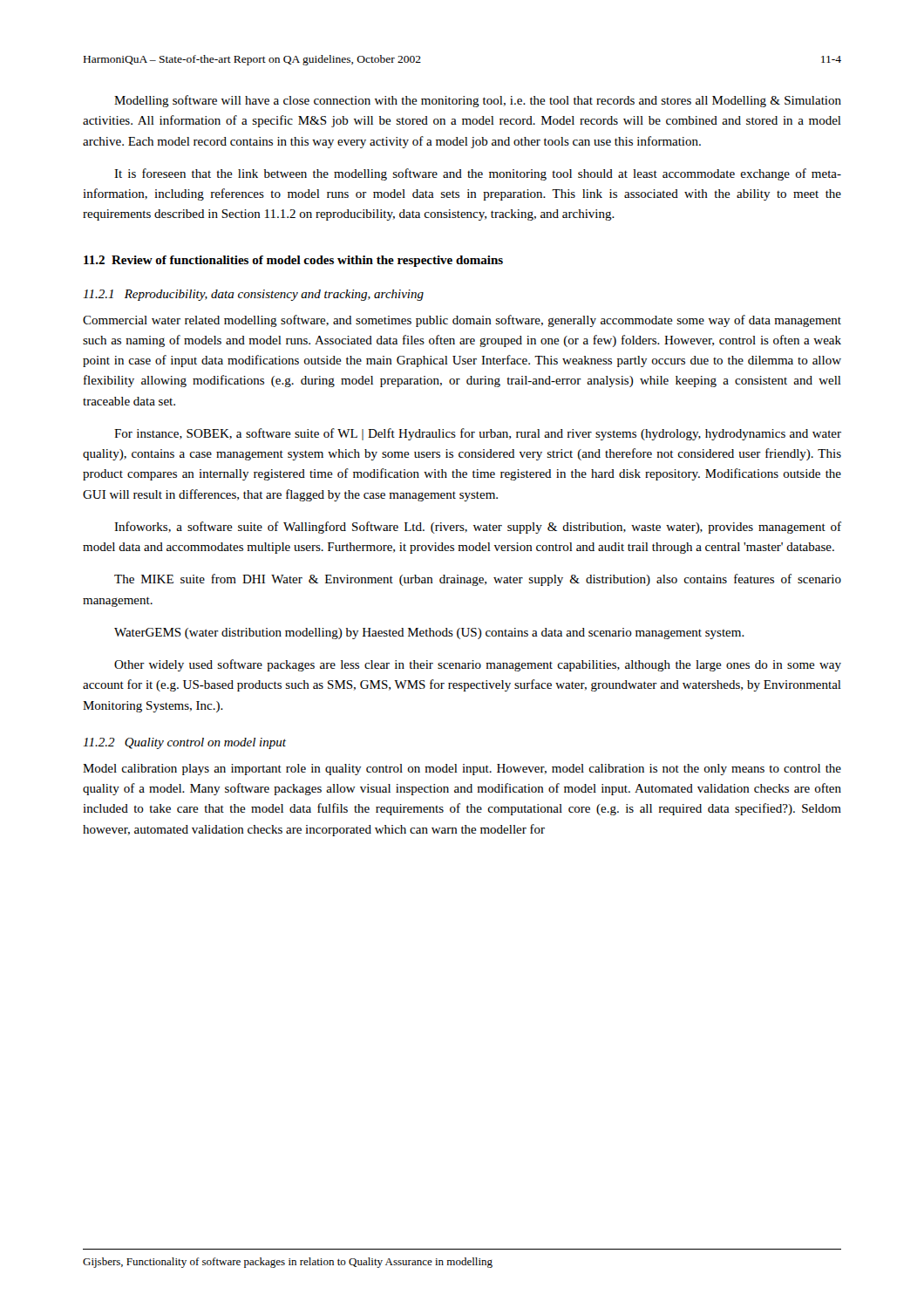The image size is (924, 1308).
Task: Find the block on this page that starts "WaterGEMS (water distribution modelling) by Haested"
Action: click(429, 632)
